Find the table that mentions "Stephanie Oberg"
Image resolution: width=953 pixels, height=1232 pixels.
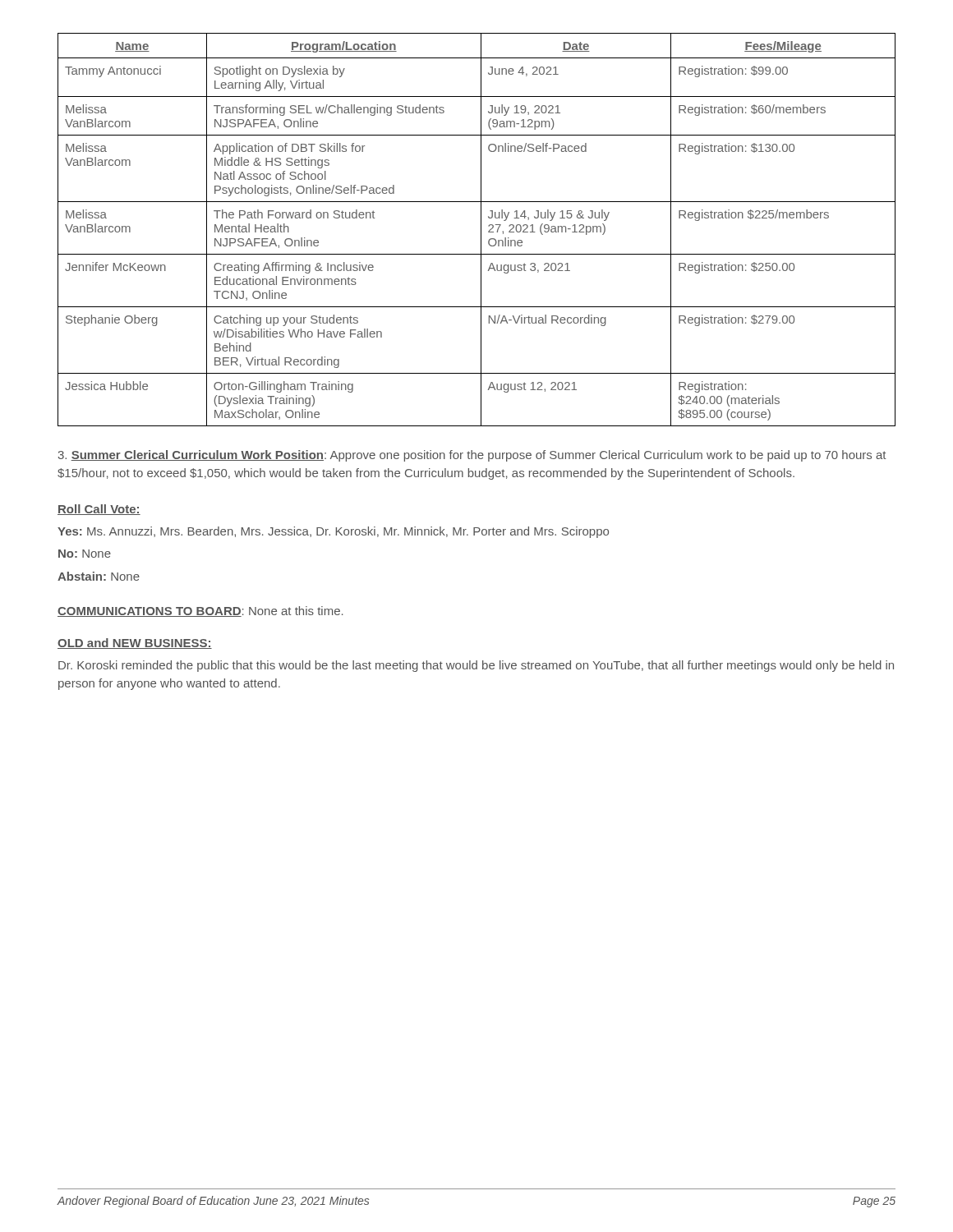tap(476, 230)
